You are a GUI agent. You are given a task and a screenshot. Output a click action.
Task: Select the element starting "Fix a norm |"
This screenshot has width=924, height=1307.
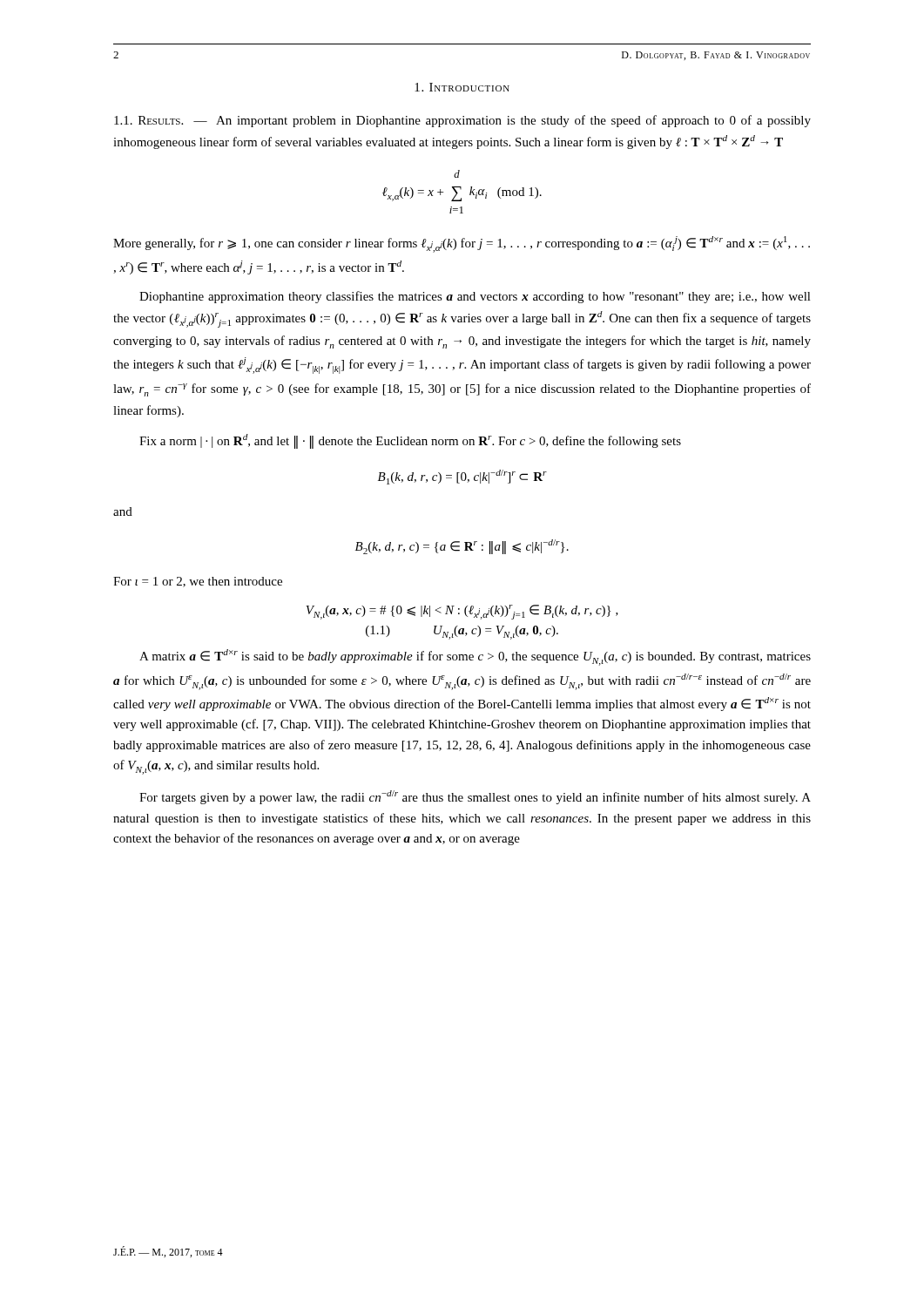point(462,441)
